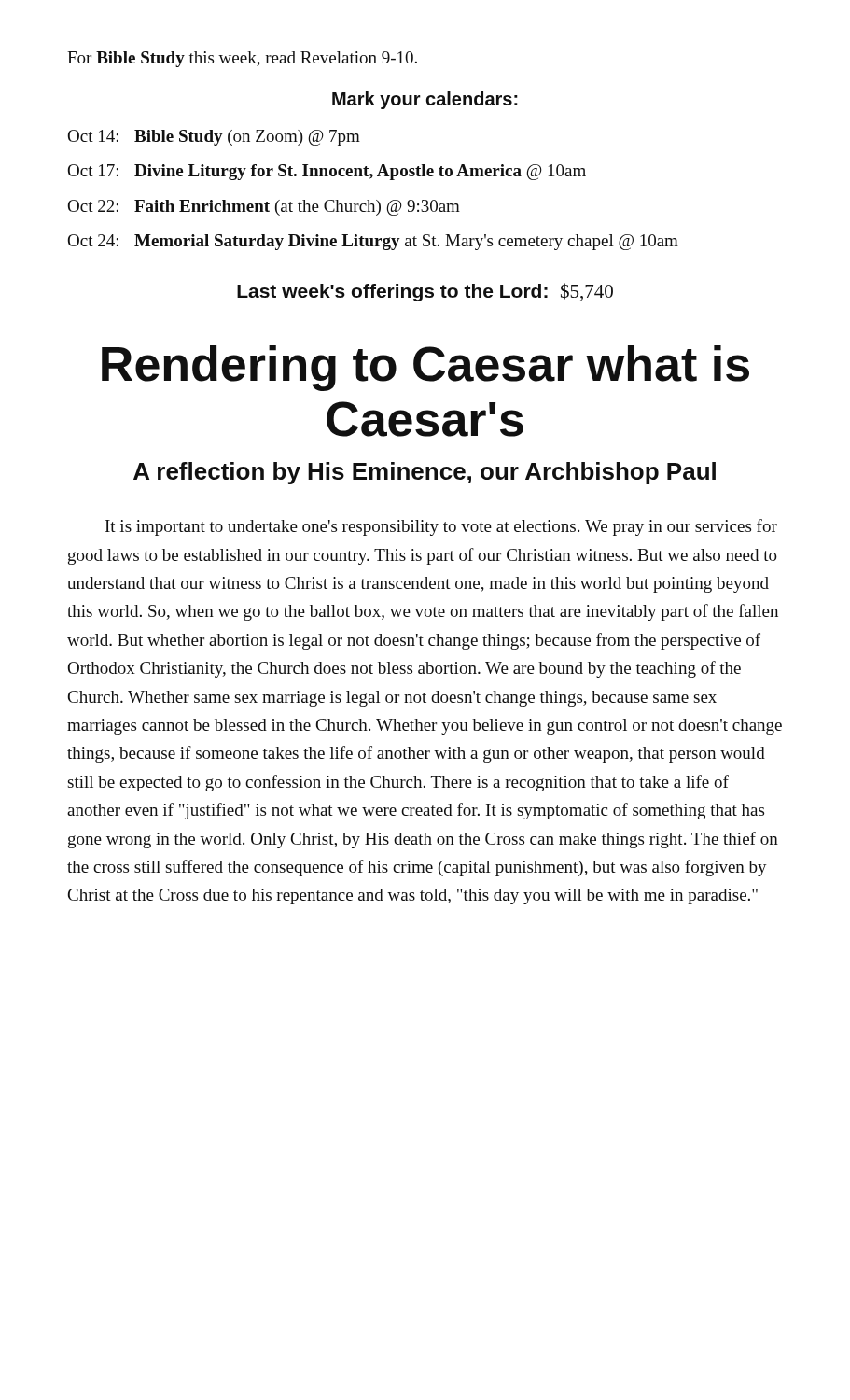The image size is (850, 1400).
Task: Select the element starting "For Bible Study this week, read"
Action: (243, 57)
